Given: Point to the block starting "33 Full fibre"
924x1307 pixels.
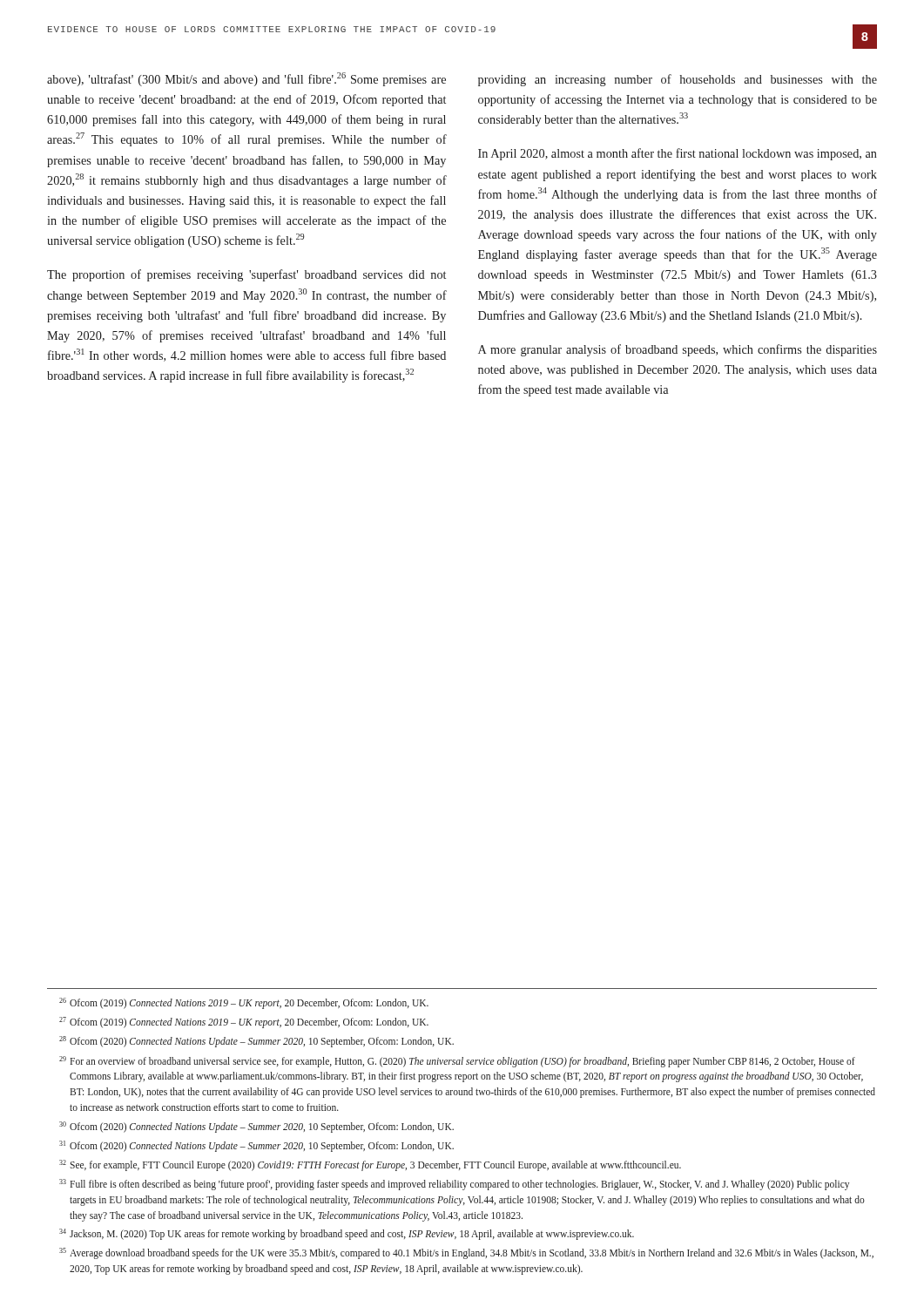Looking at the screenshot, I should click(x=462, y=1200).
